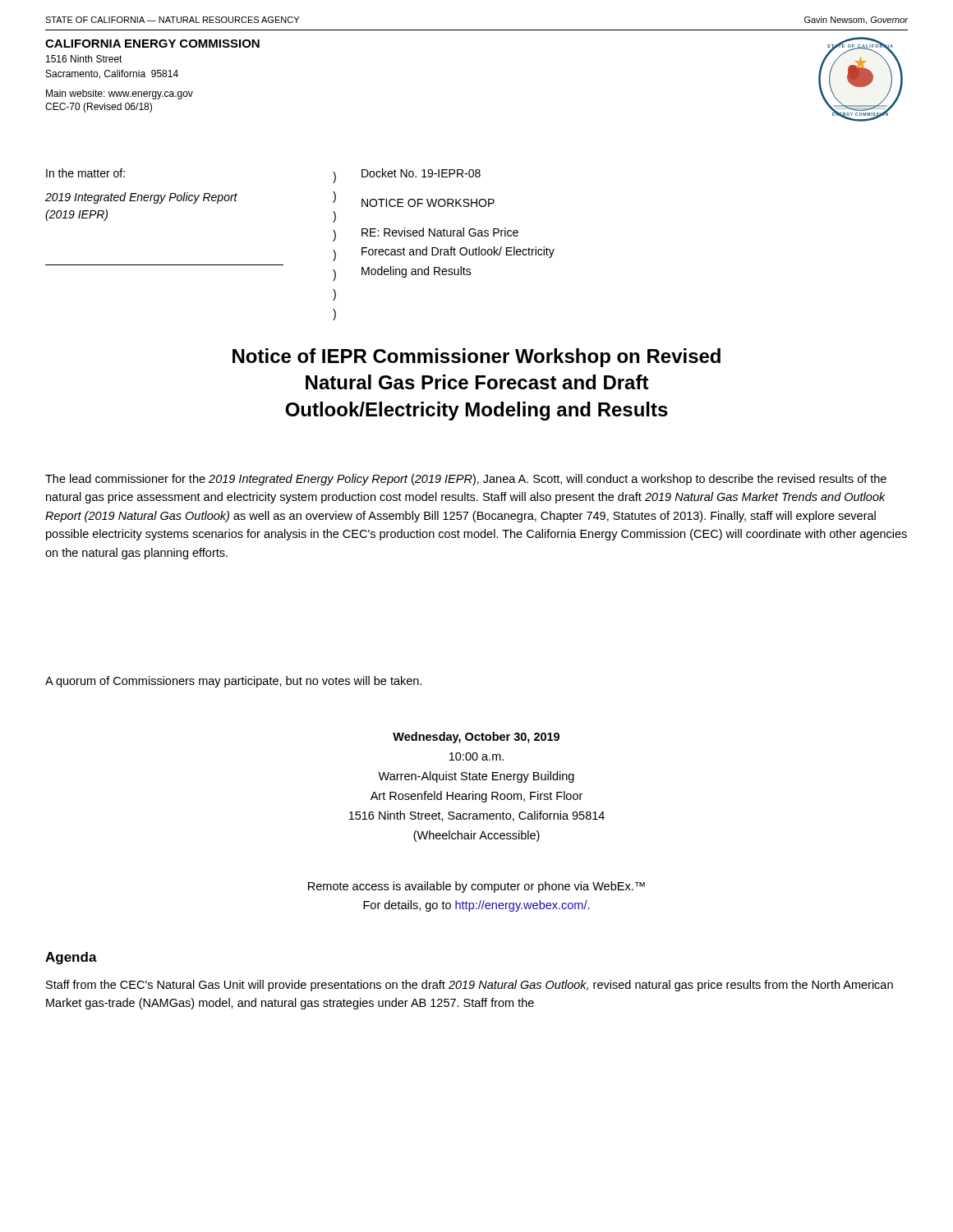Find the block on this page that starts "In the matter of: 2019 Integrated Energy"

coord(85,173)
